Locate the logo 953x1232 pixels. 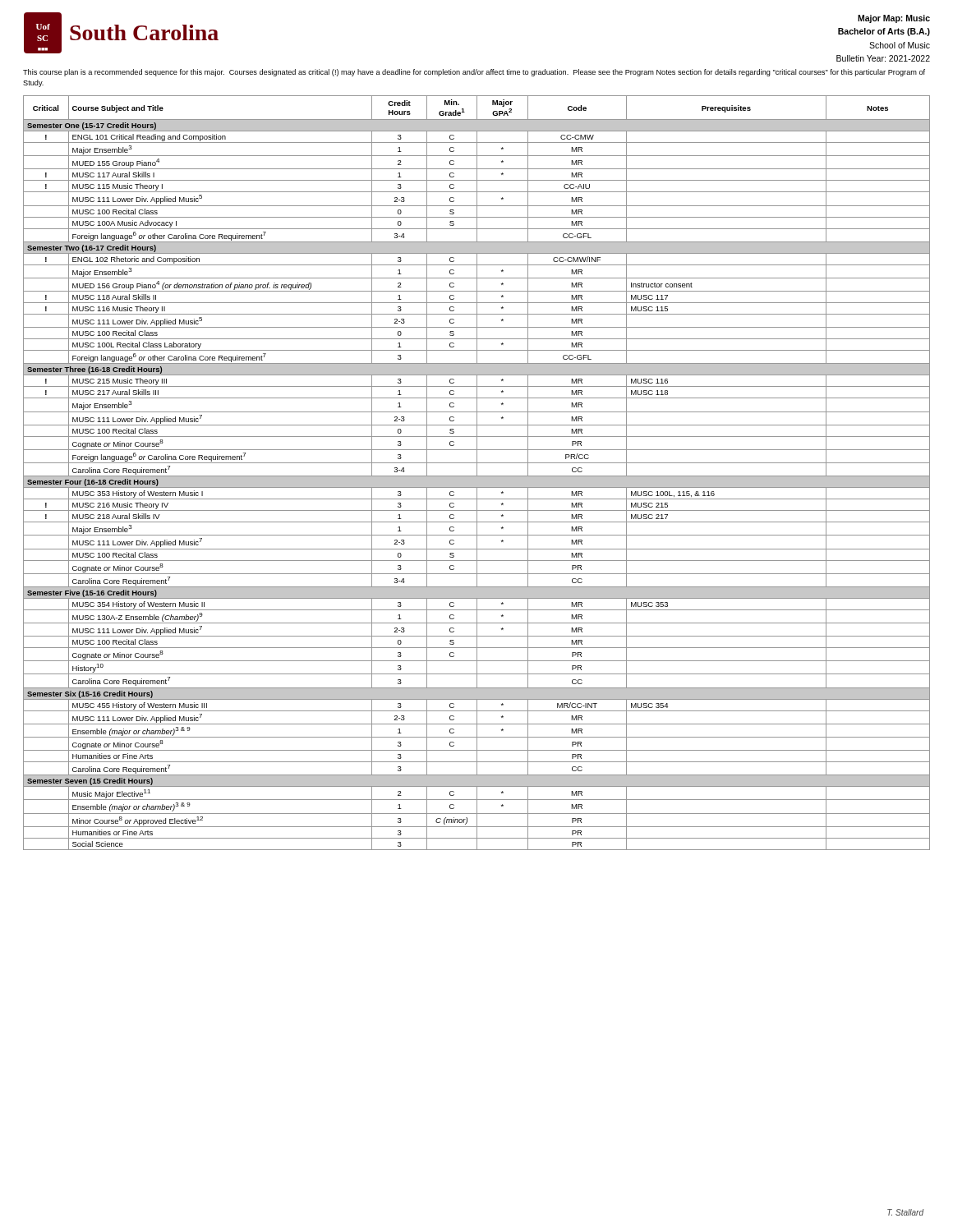[121, 33]
